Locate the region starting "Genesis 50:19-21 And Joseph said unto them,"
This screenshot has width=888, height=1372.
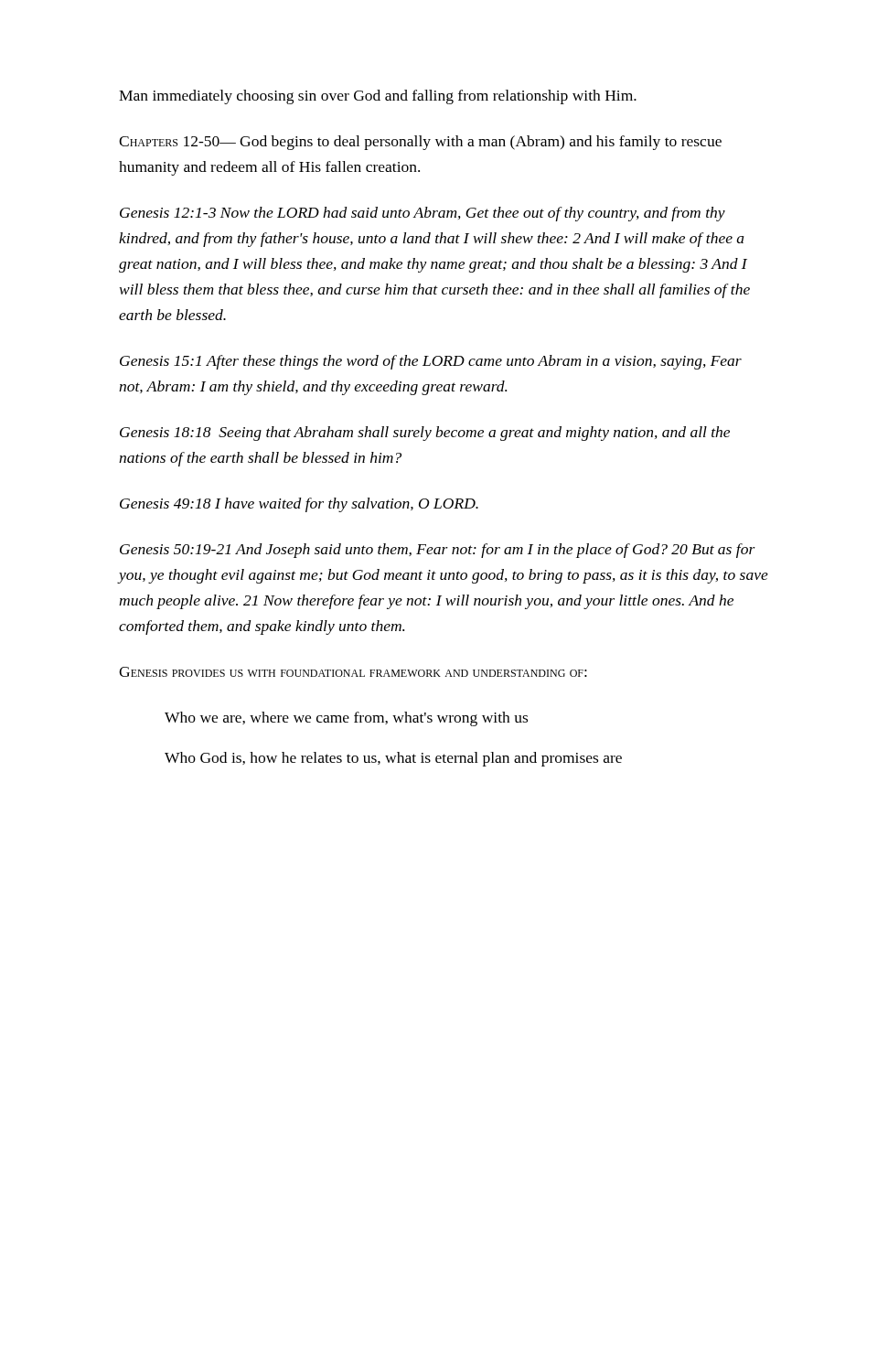443,587
